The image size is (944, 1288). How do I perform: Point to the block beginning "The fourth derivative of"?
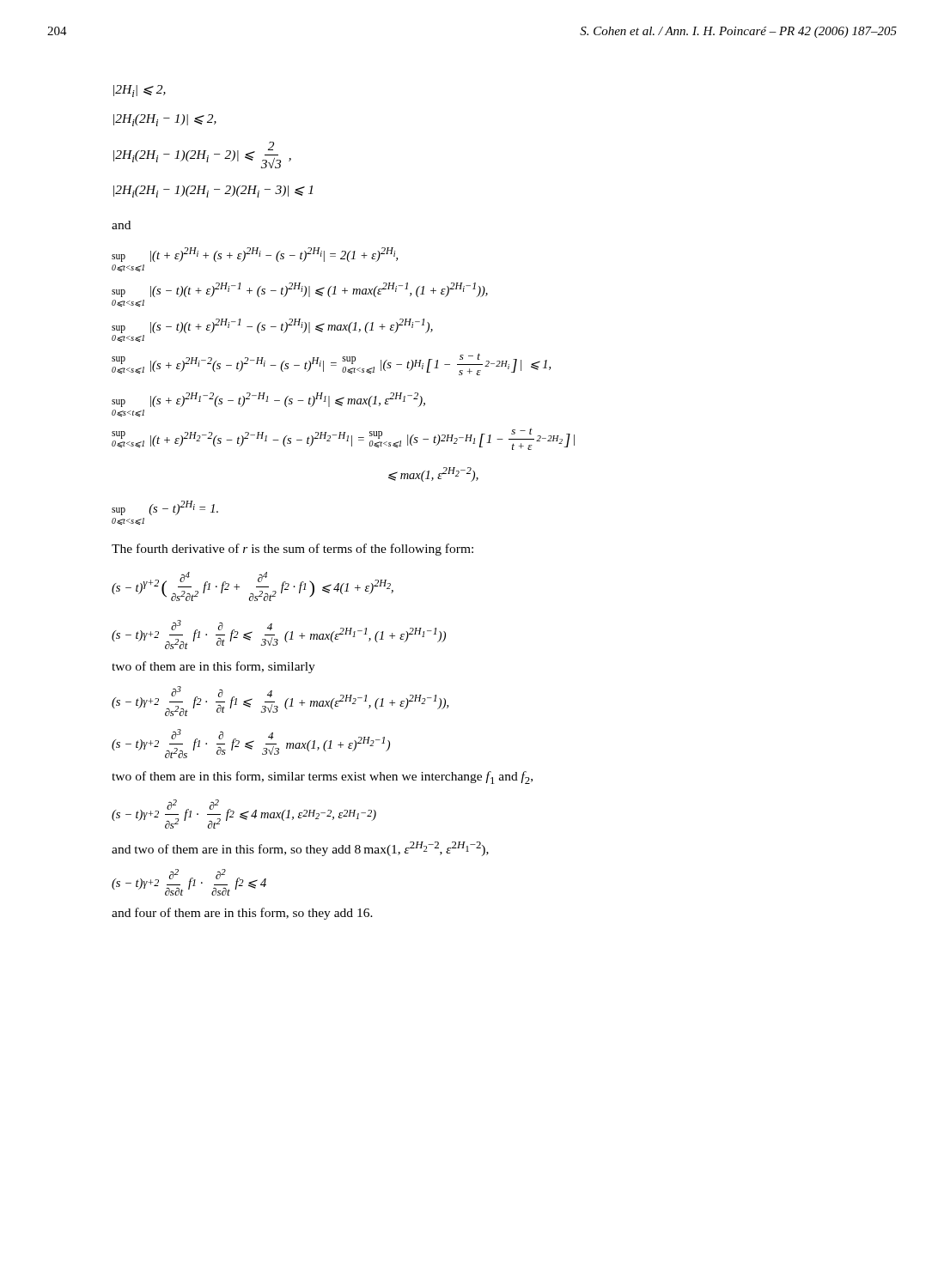pos(293,548)
